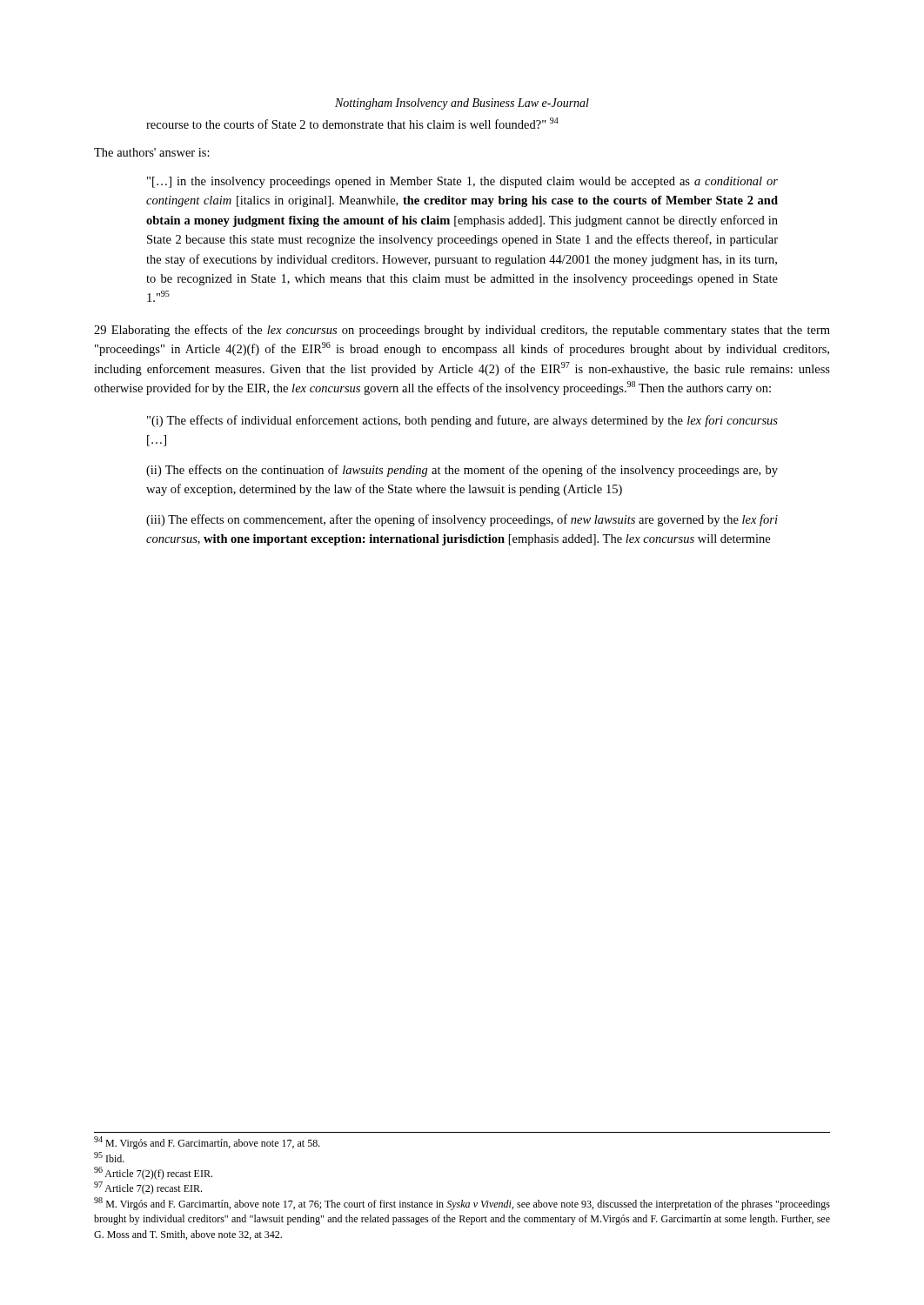Click the passage that begins "98 M. Virgós and F. Garcimartín, above note"
The width and height of the screenshot is (924, 1305).
pyautogui.click(x=462, y=1219)
